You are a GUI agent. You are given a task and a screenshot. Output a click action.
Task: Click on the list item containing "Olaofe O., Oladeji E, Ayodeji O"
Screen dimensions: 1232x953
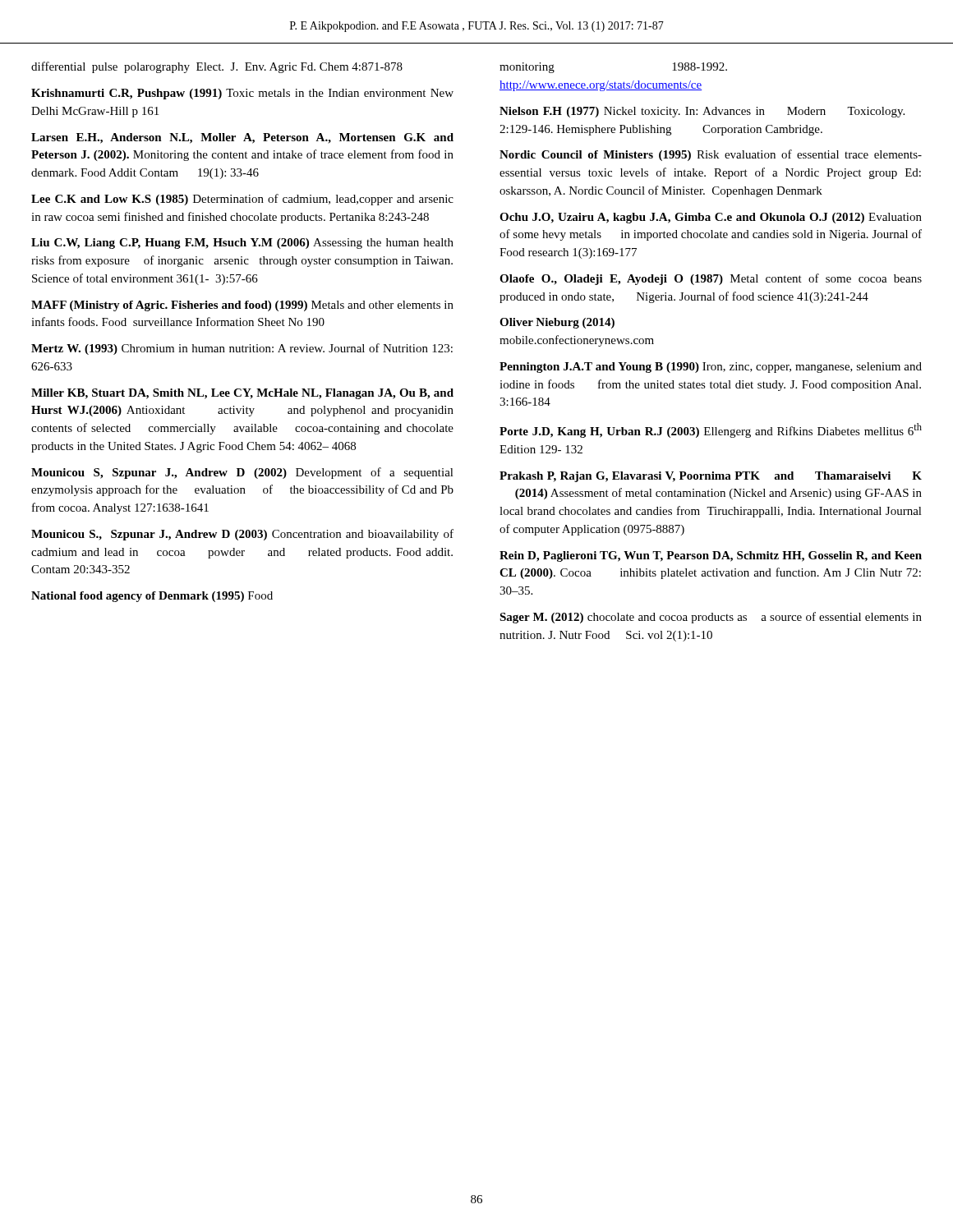tap(711, 288)
